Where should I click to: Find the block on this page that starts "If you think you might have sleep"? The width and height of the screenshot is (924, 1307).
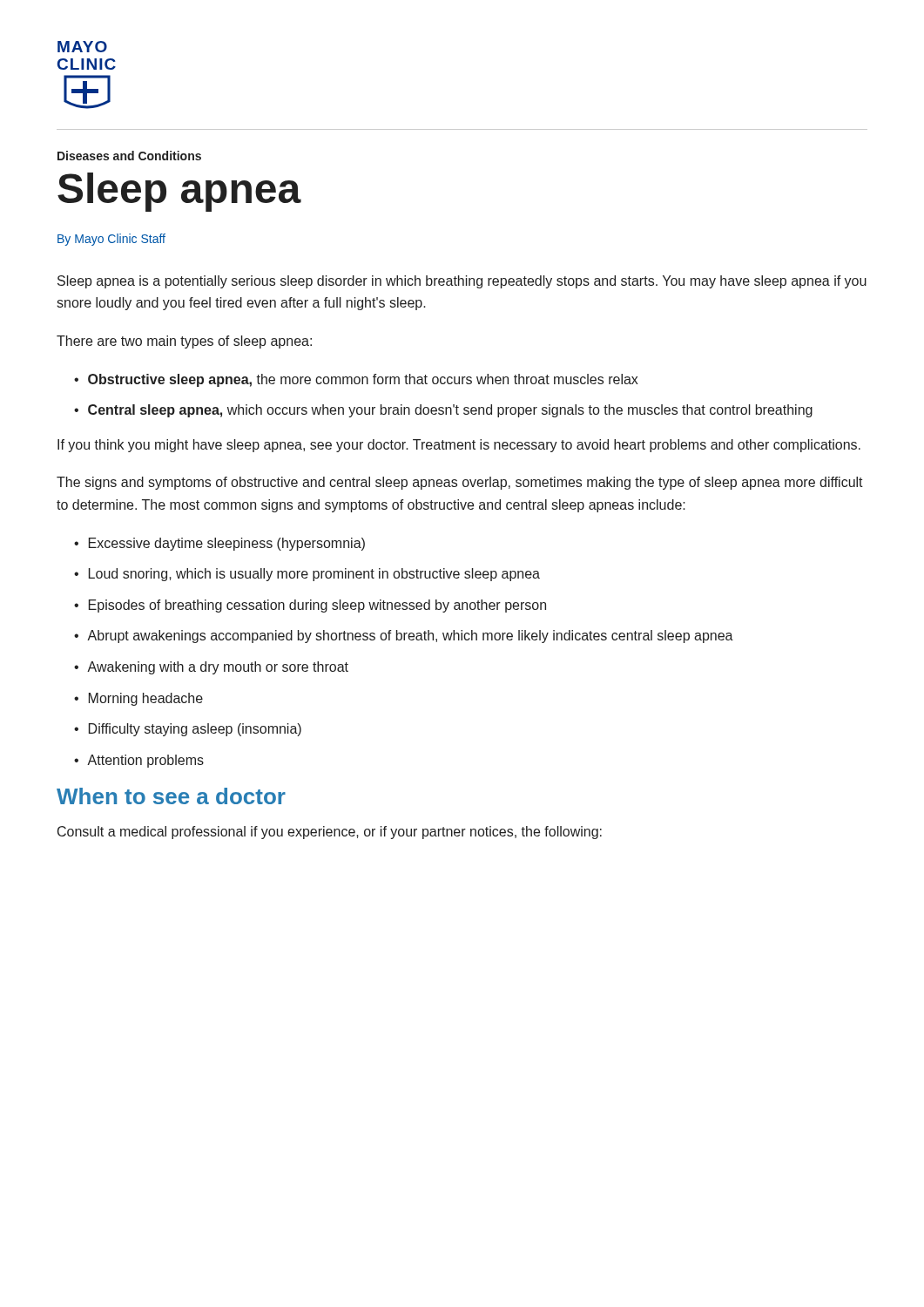click(x=459, y=445)
